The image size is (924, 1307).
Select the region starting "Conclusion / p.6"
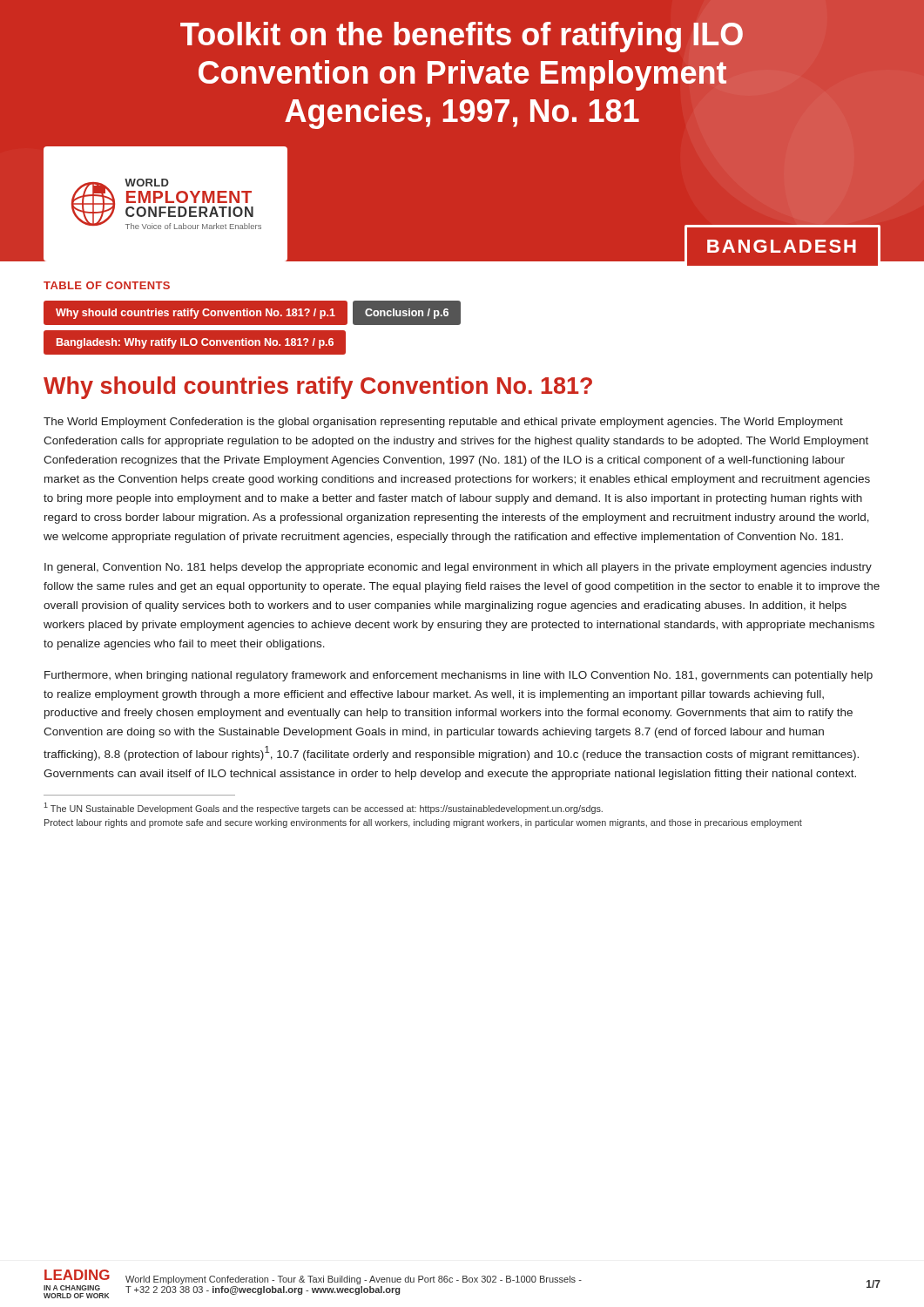tap(407, 313)
